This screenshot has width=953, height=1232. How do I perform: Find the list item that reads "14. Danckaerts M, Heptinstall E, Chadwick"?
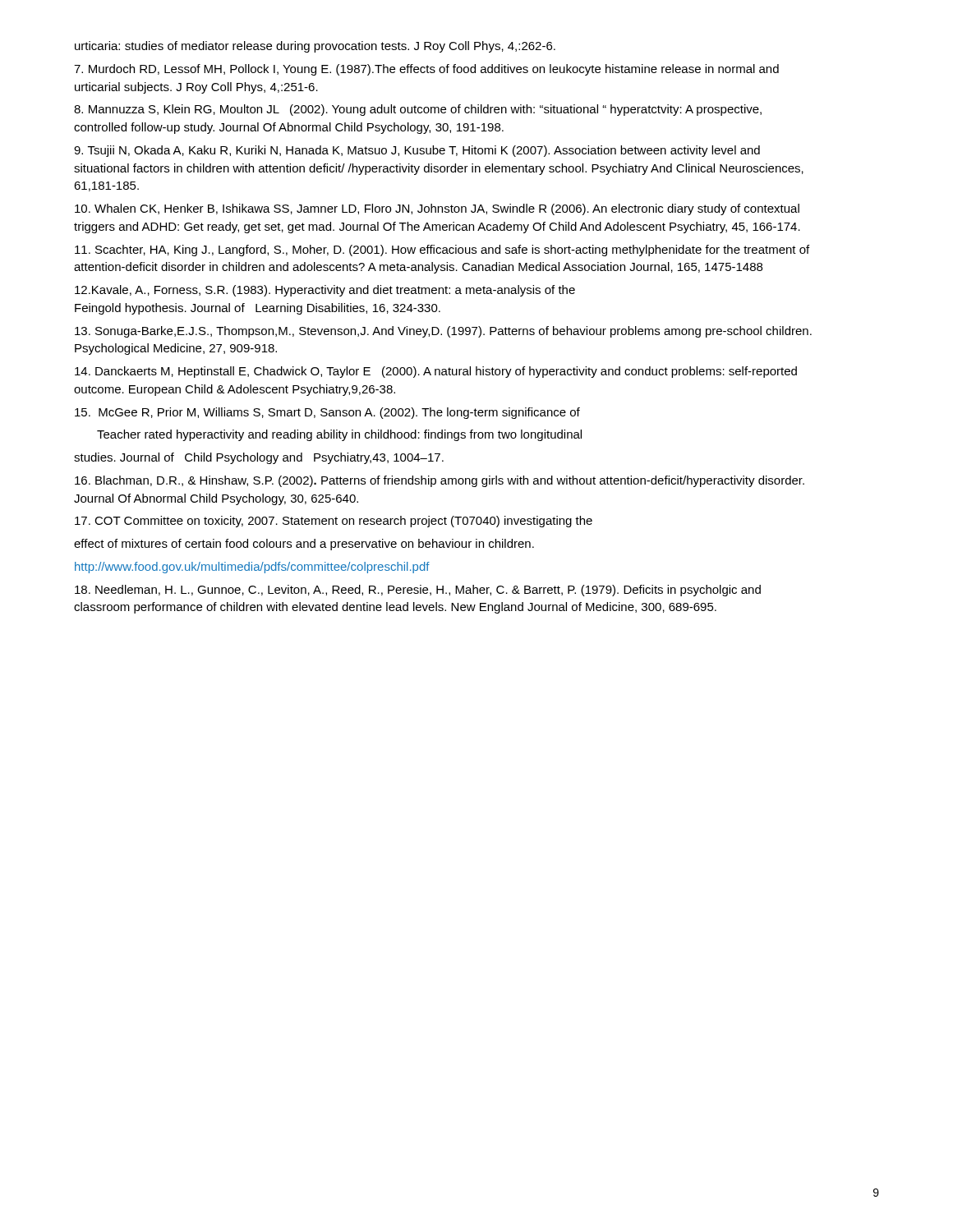[444, 380]
